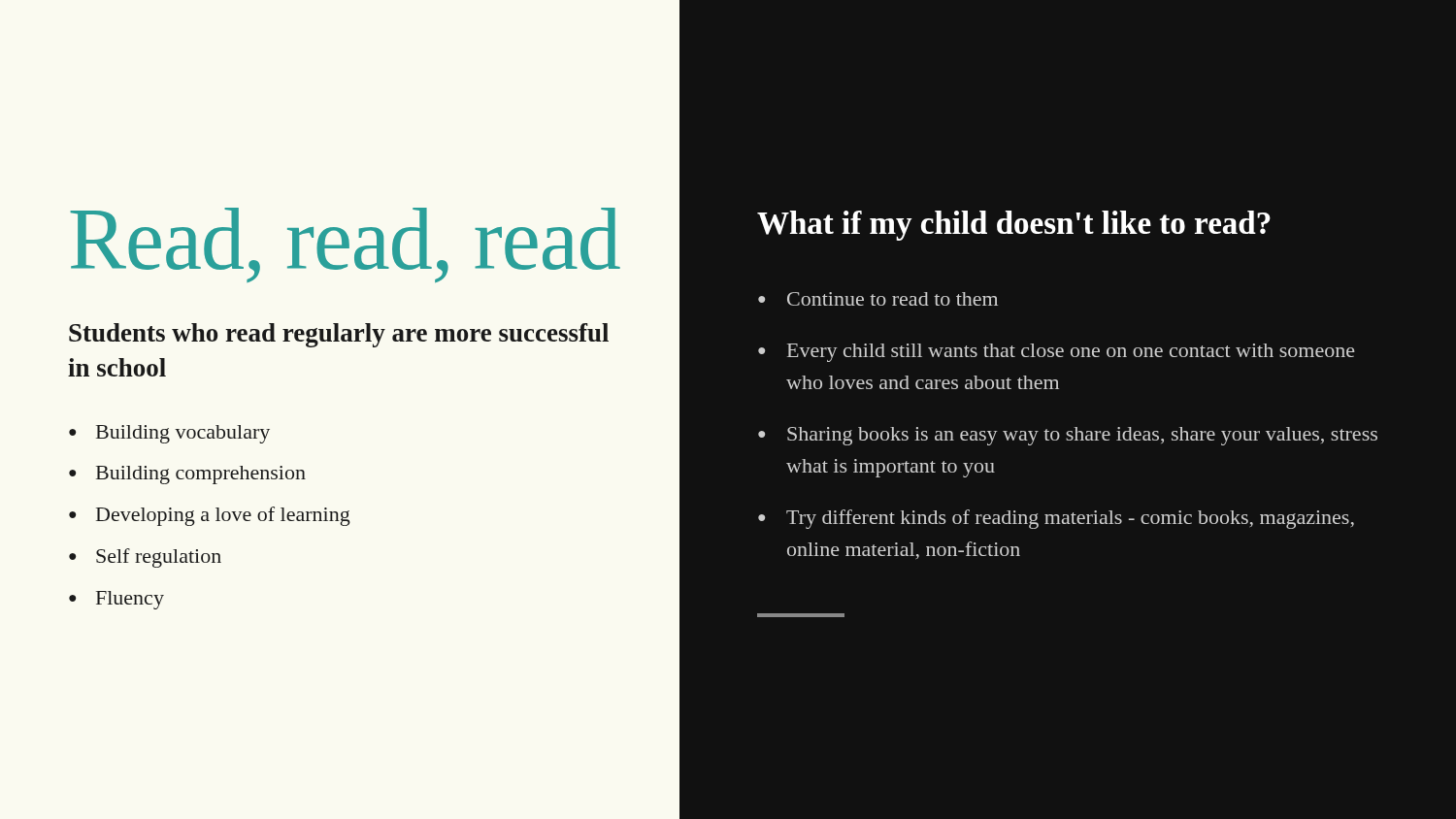Find the block starting "Students who read"
1456x819 pixels.
(x=345, y=351)
